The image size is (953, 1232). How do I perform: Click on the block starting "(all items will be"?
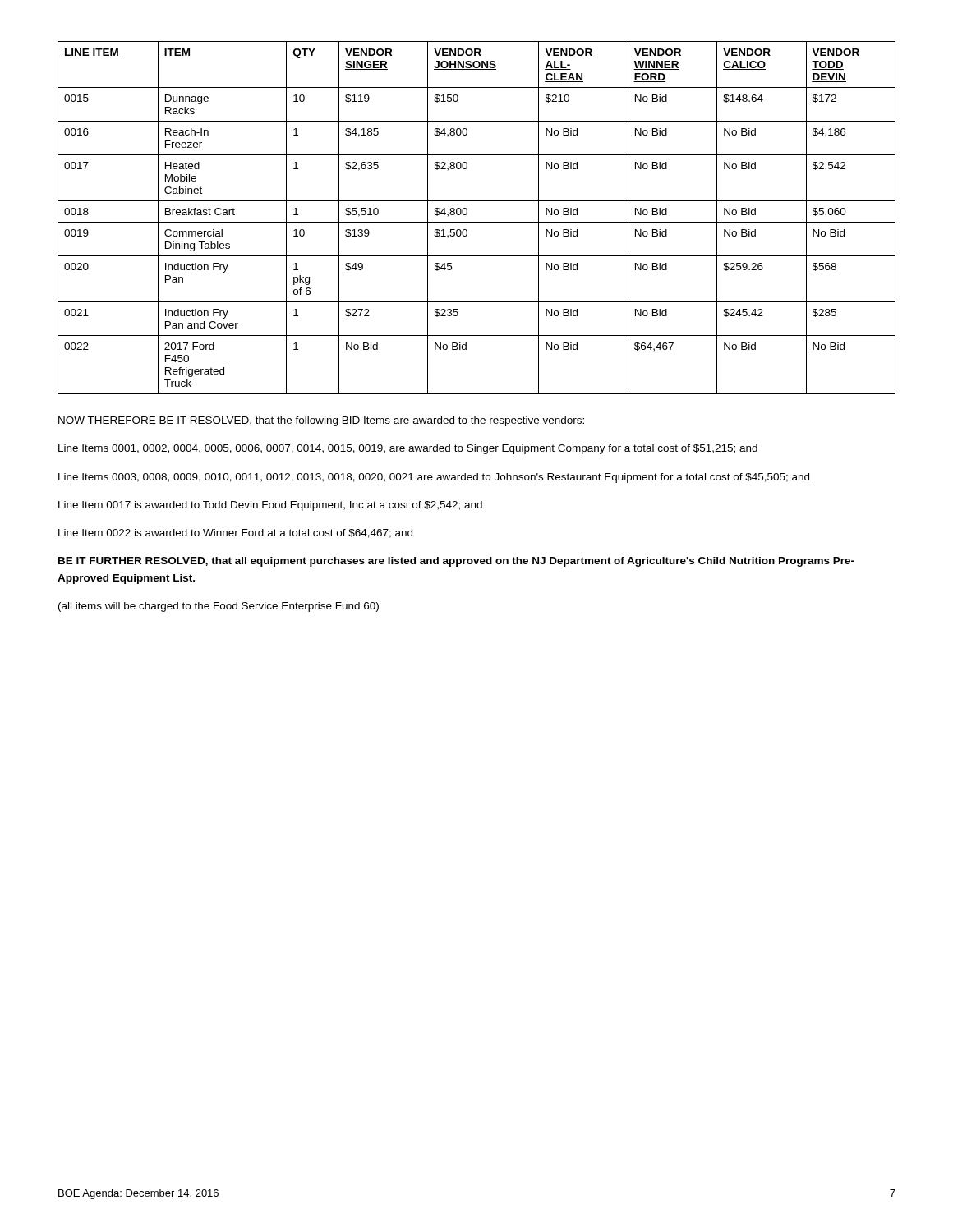(218, 606)
